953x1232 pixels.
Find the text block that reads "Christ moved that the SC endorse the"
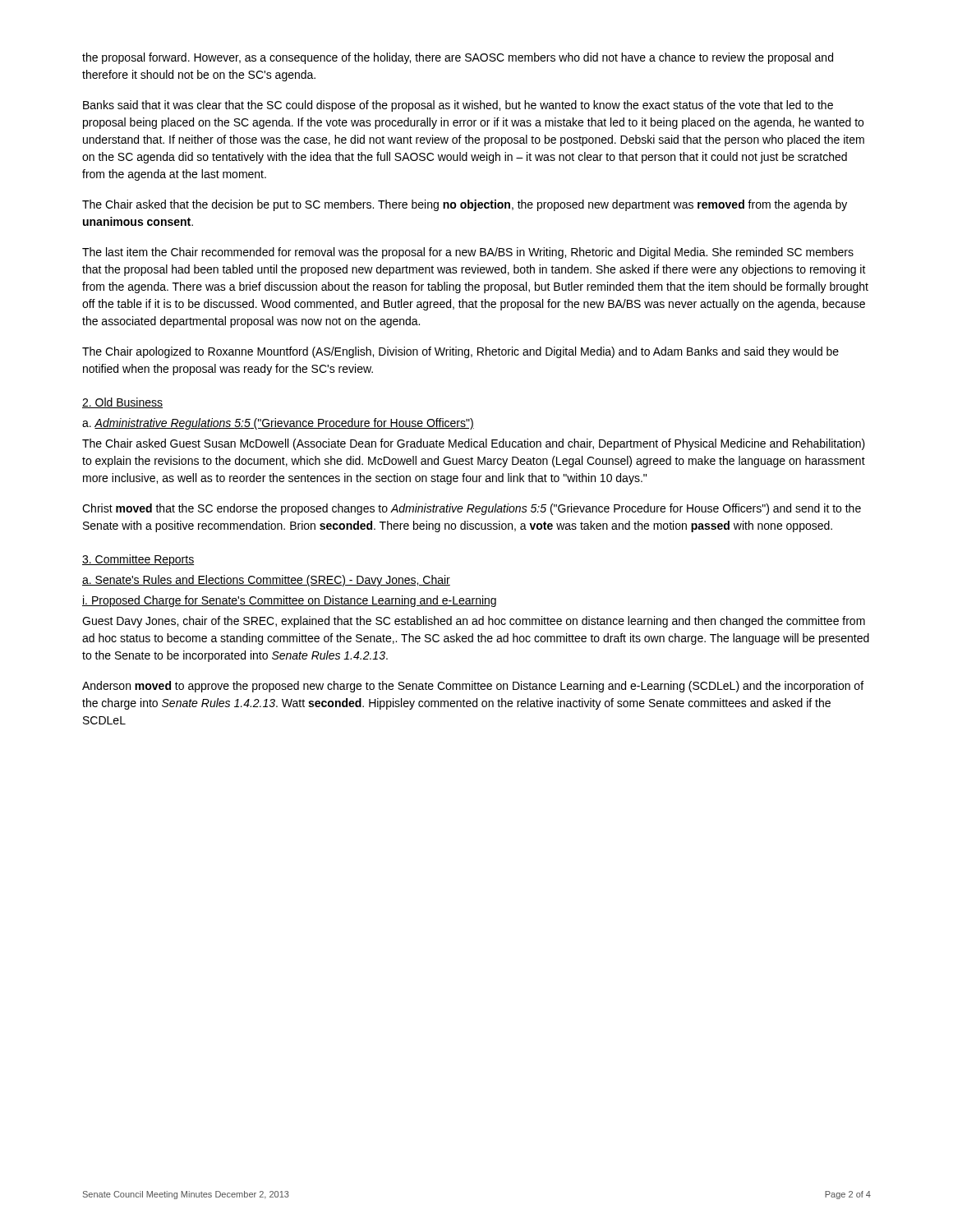pyautogui.click(x=472, y=517)
